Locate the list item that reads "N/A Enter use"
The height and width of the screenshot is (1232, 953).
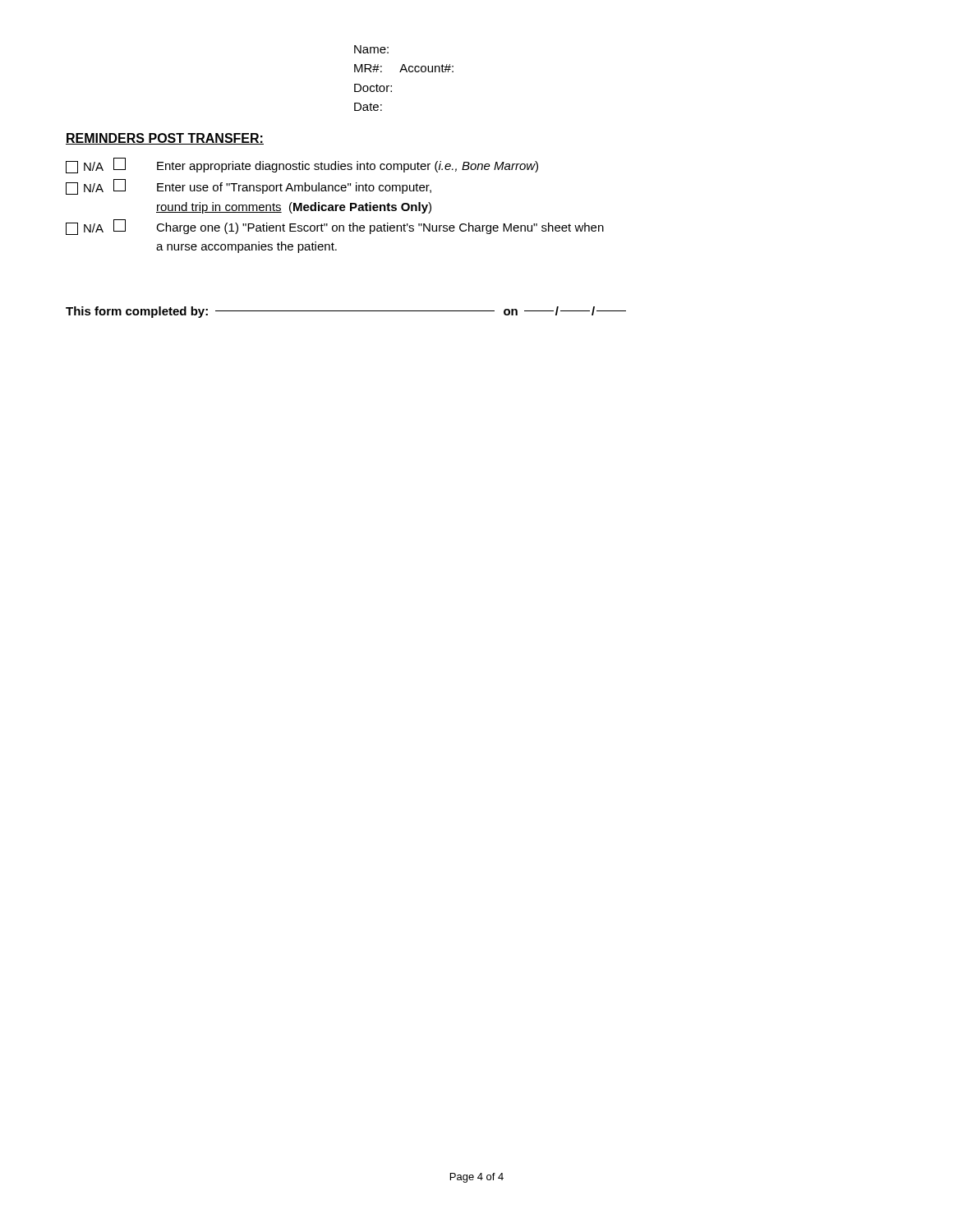coord(249,187)
